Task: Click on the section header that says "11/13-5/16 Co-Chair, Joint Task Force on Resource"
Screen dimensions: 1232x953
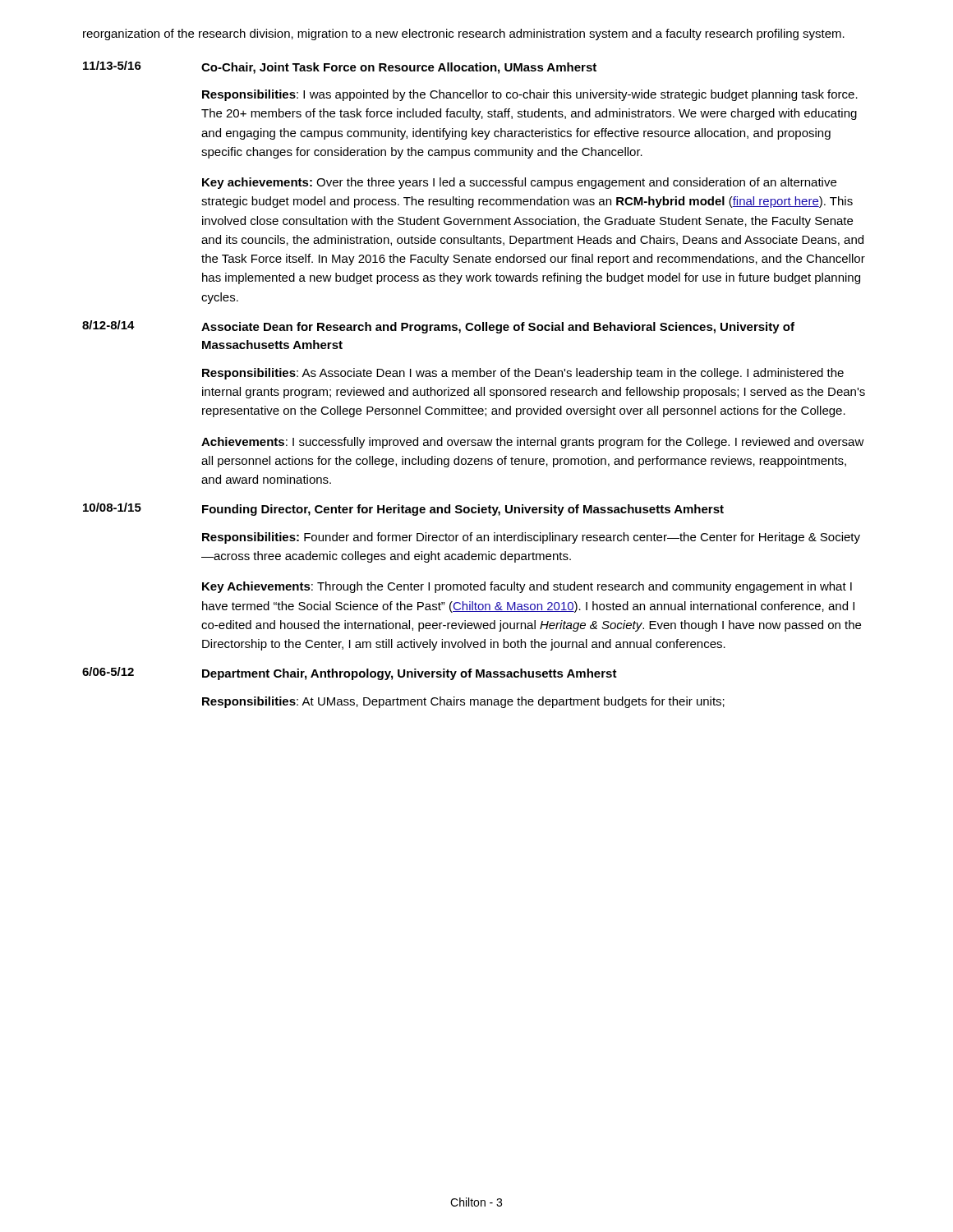Action: [x=339, y=67]
